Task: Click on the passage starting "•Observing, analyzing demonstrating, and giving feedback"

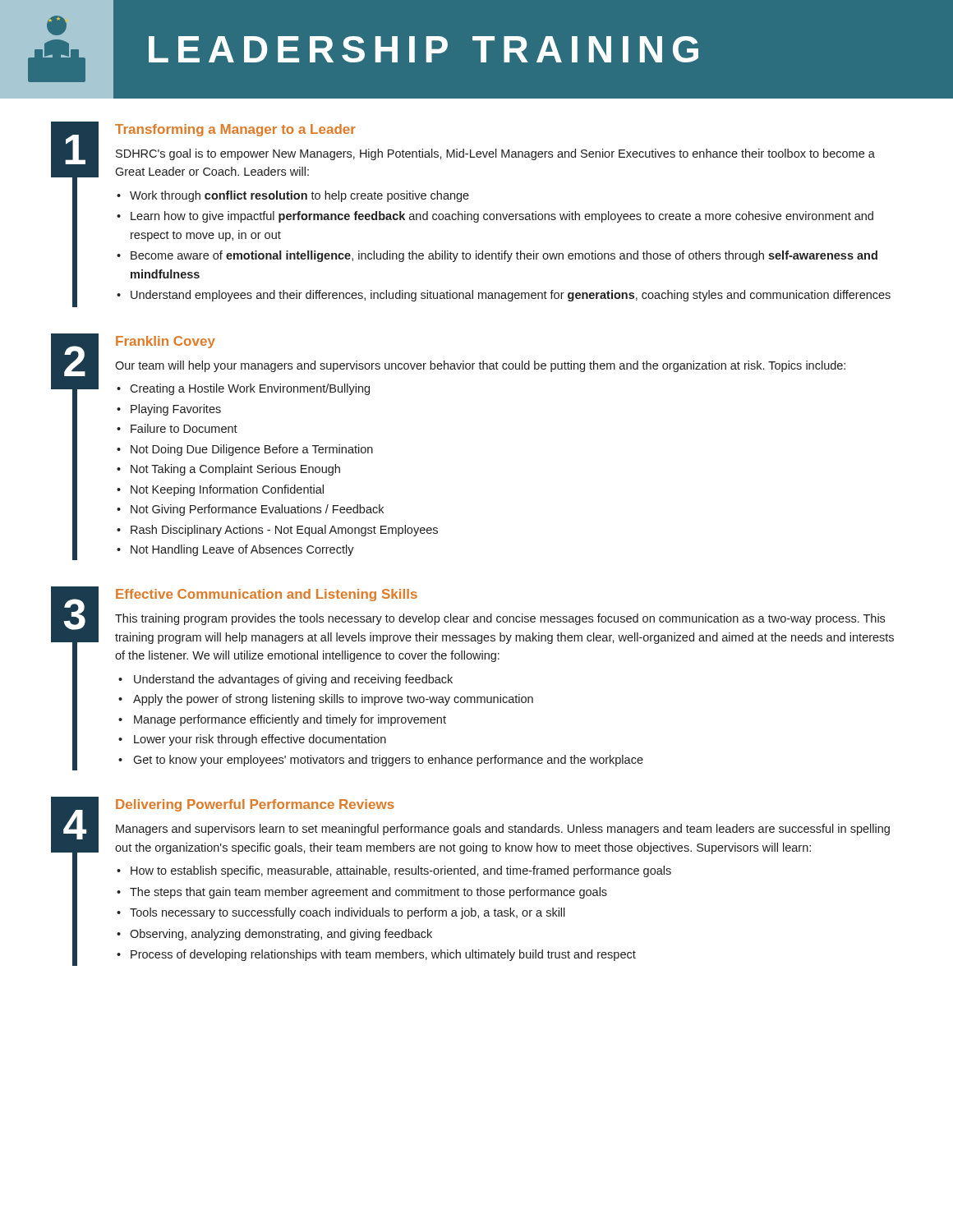Action: point(275,934)
